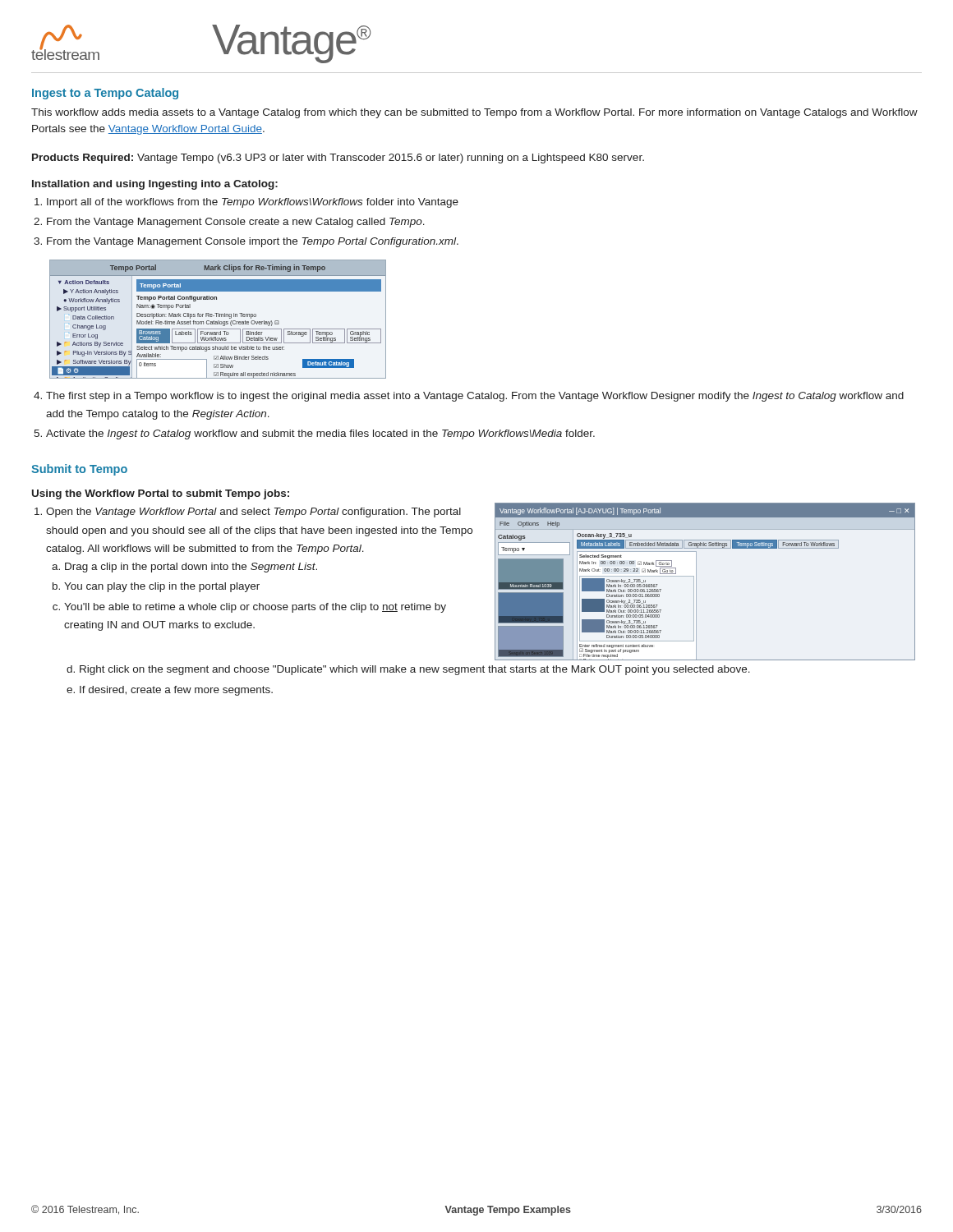Select the logo
Screen dimensions: 1232x953
200,39
